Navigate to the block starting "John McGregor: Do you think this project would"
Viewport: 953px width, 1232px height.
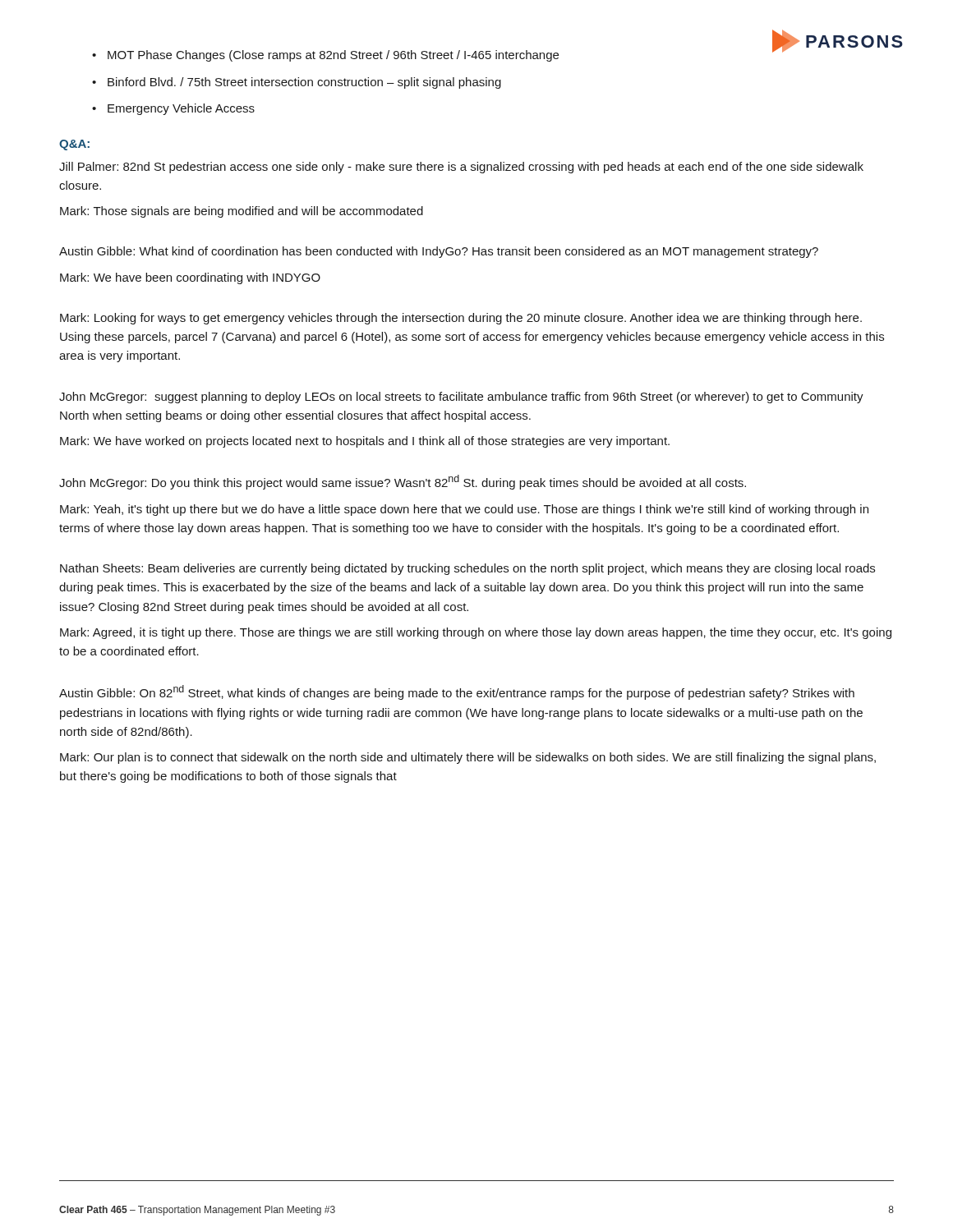coord(403,482)
